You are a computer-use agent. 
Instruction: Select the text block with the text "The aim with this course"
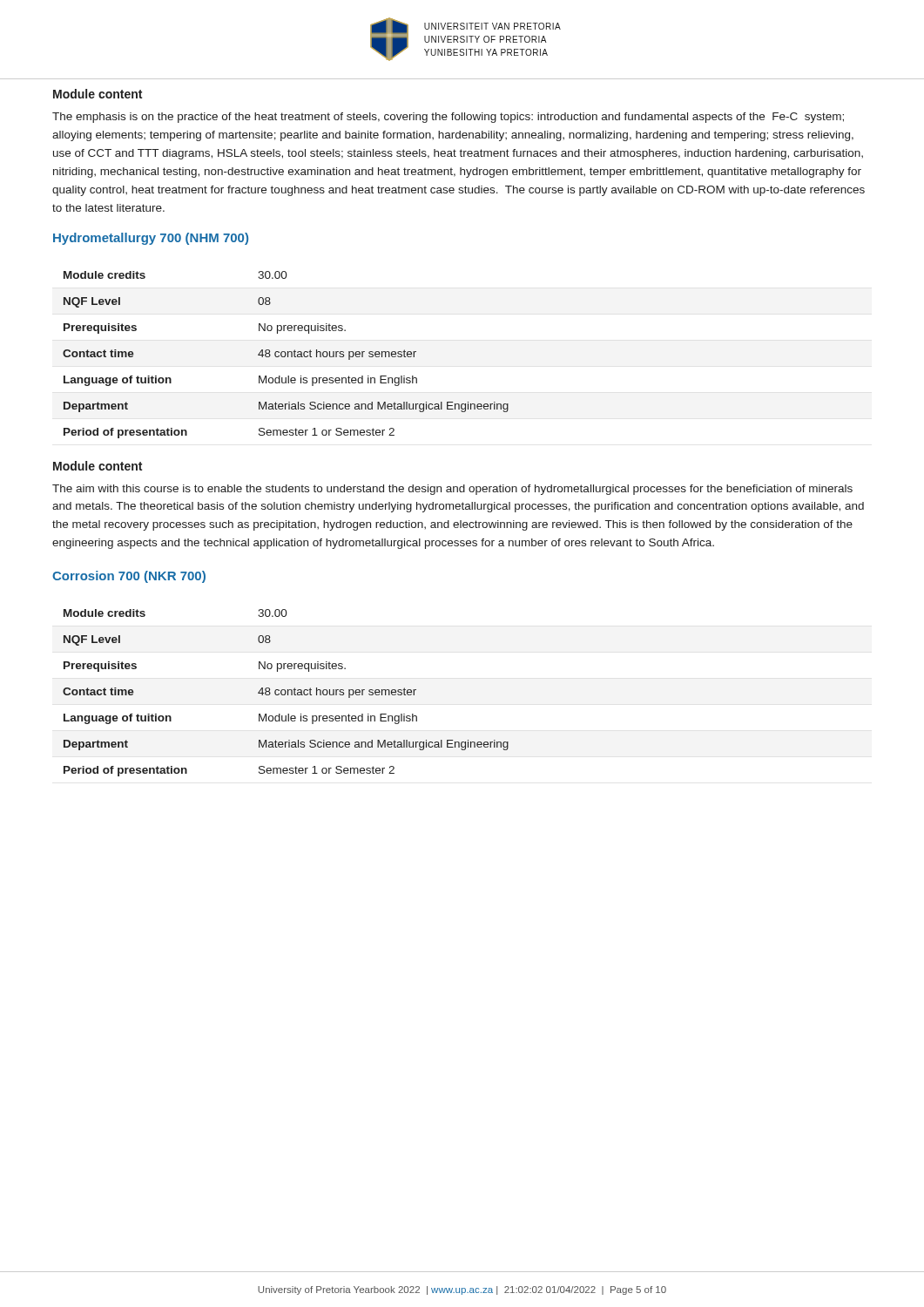(458, 515)
